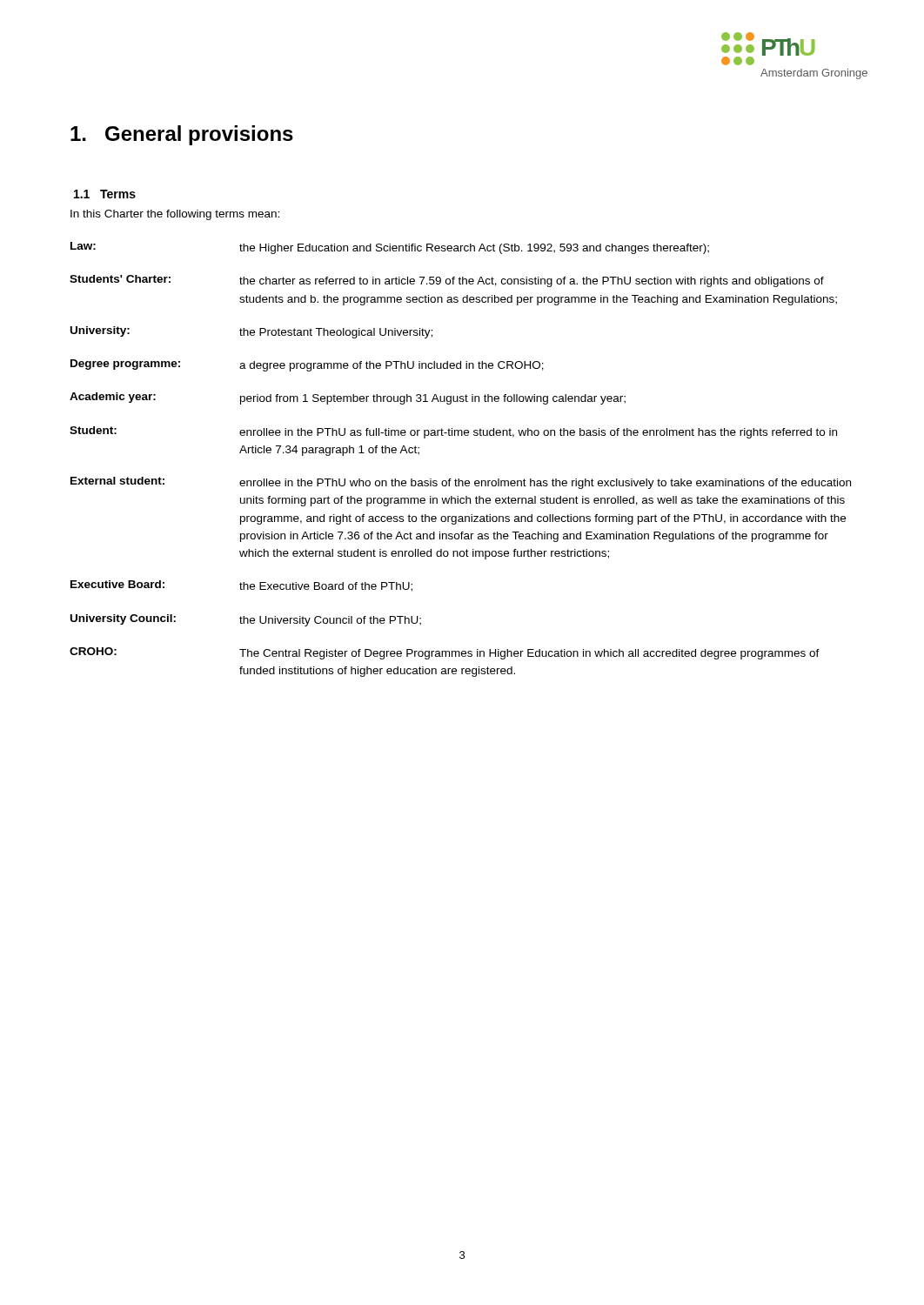Click on the region starting "Academic year: period"
This screenshot has height=1305, width=924.
[x=462, y=399]
